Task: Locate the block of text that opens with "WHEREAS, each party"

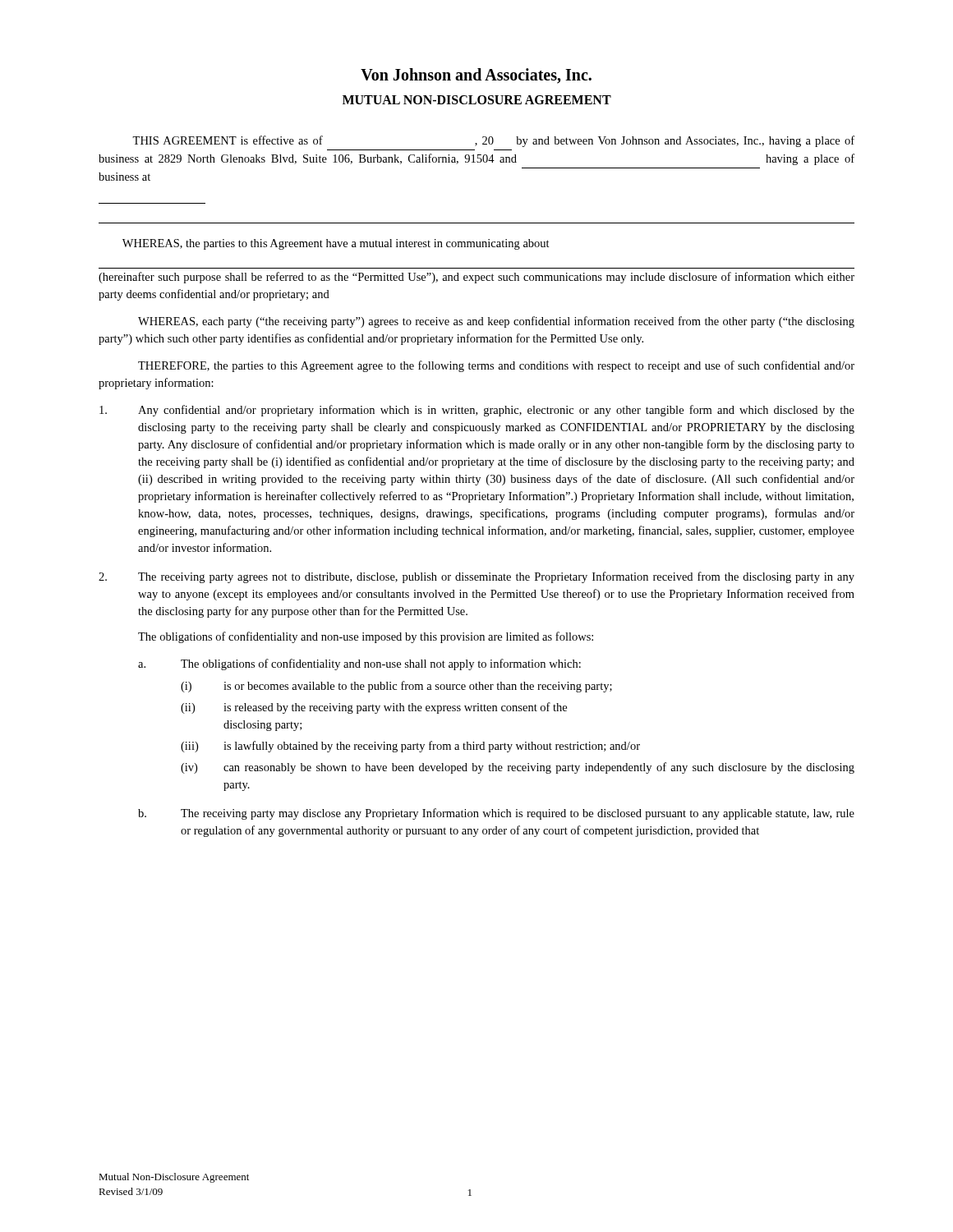Action: coord(476,330)
